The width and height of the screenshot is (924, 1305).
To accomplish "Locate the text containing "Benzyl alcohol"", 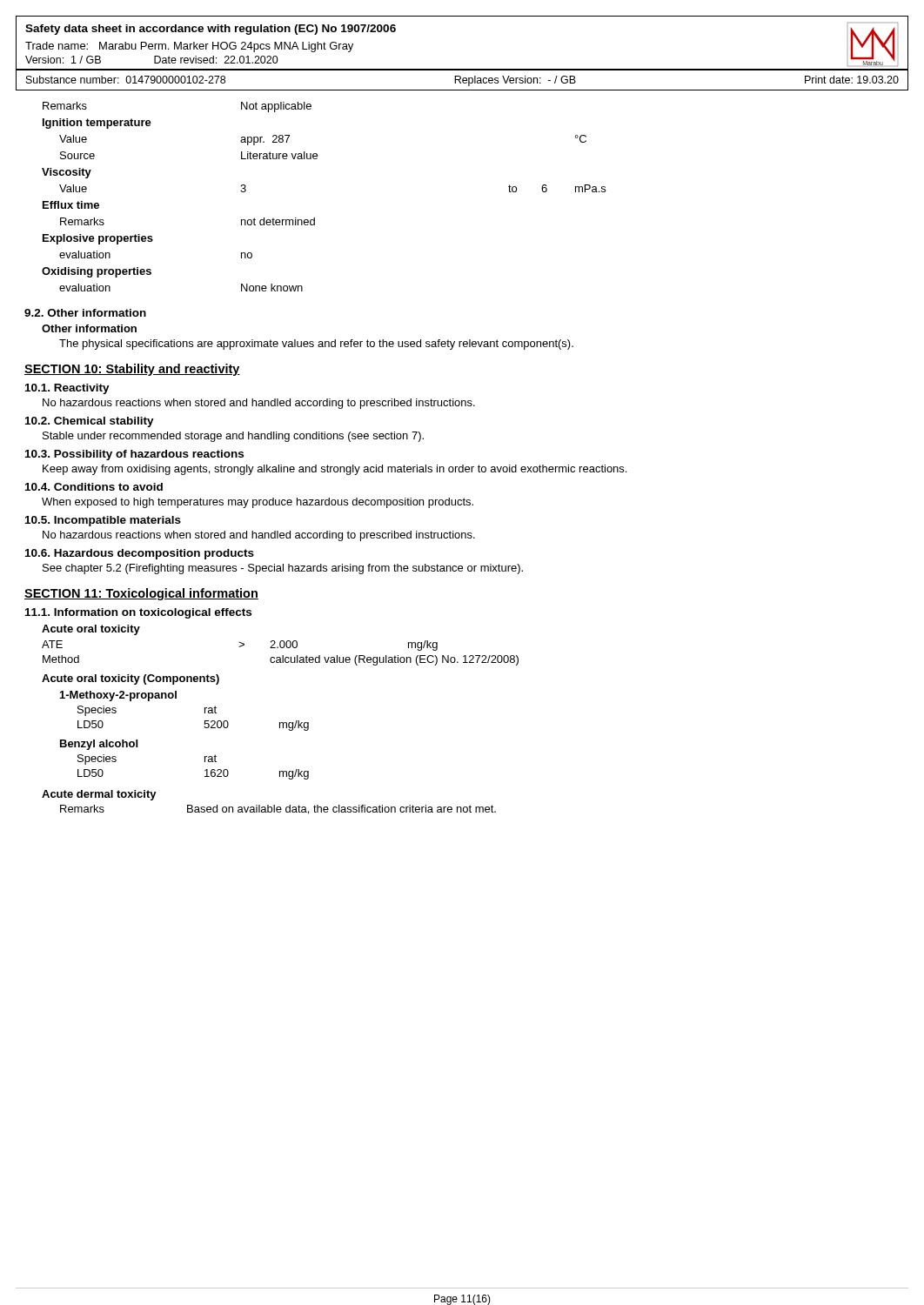I will point(99,743).
